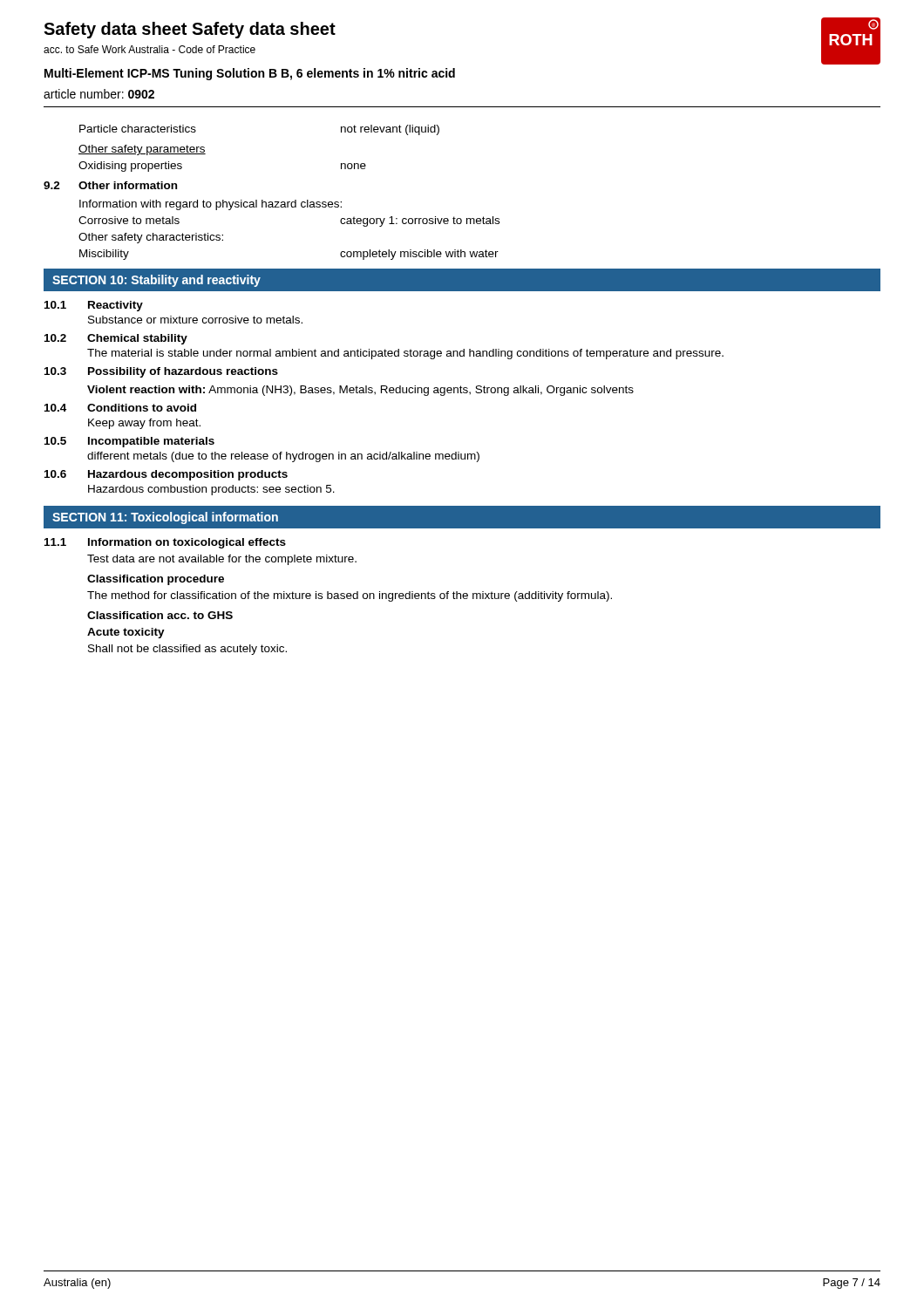Point to "Hazardous combustion products: see section 5."
This screenshot has height=1308, width=924.
point(211,489)
